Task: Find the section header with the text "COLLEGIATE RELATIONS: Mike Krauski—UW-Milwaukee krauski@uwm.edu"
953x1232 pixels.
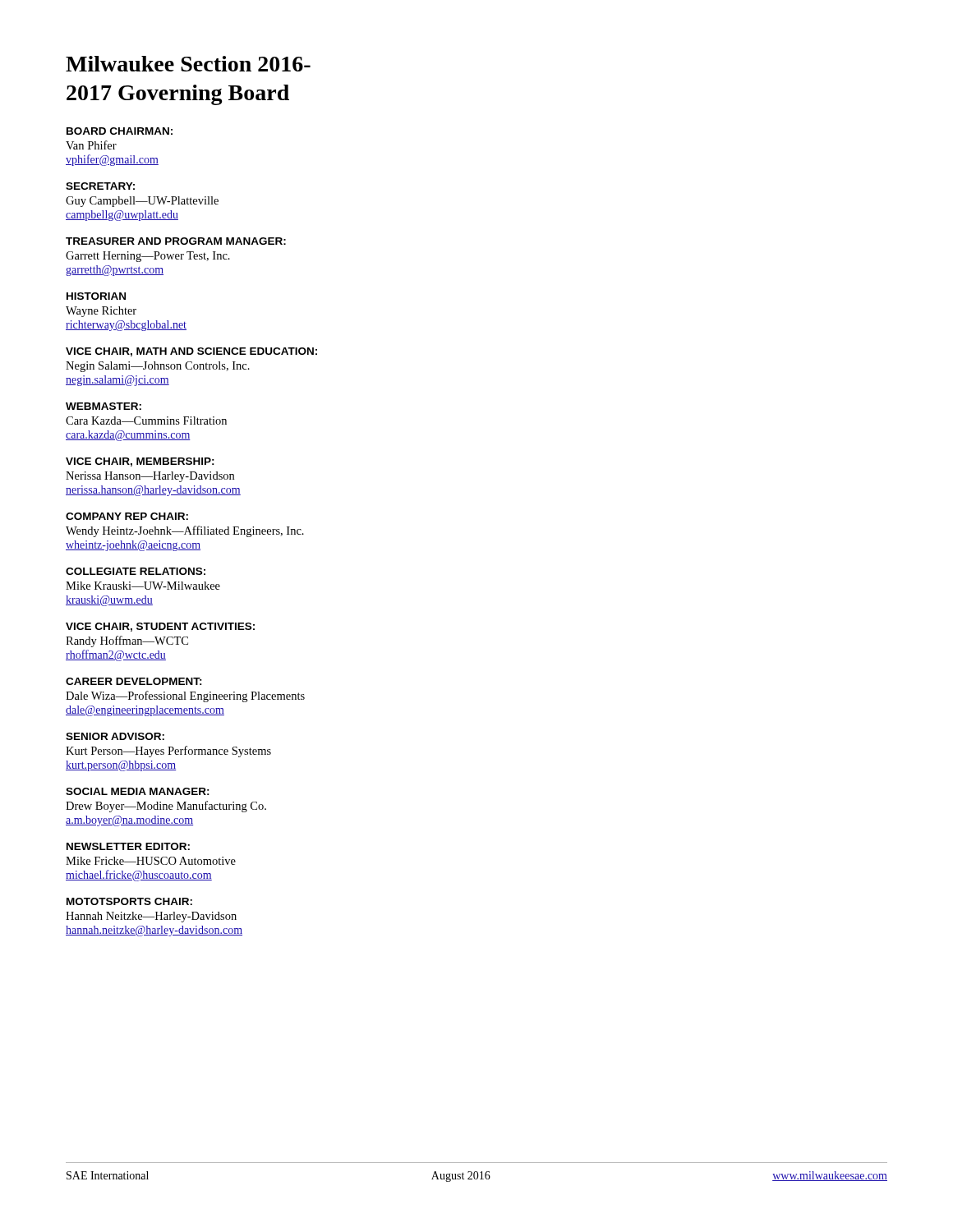Action: click(x=136, y=571)
